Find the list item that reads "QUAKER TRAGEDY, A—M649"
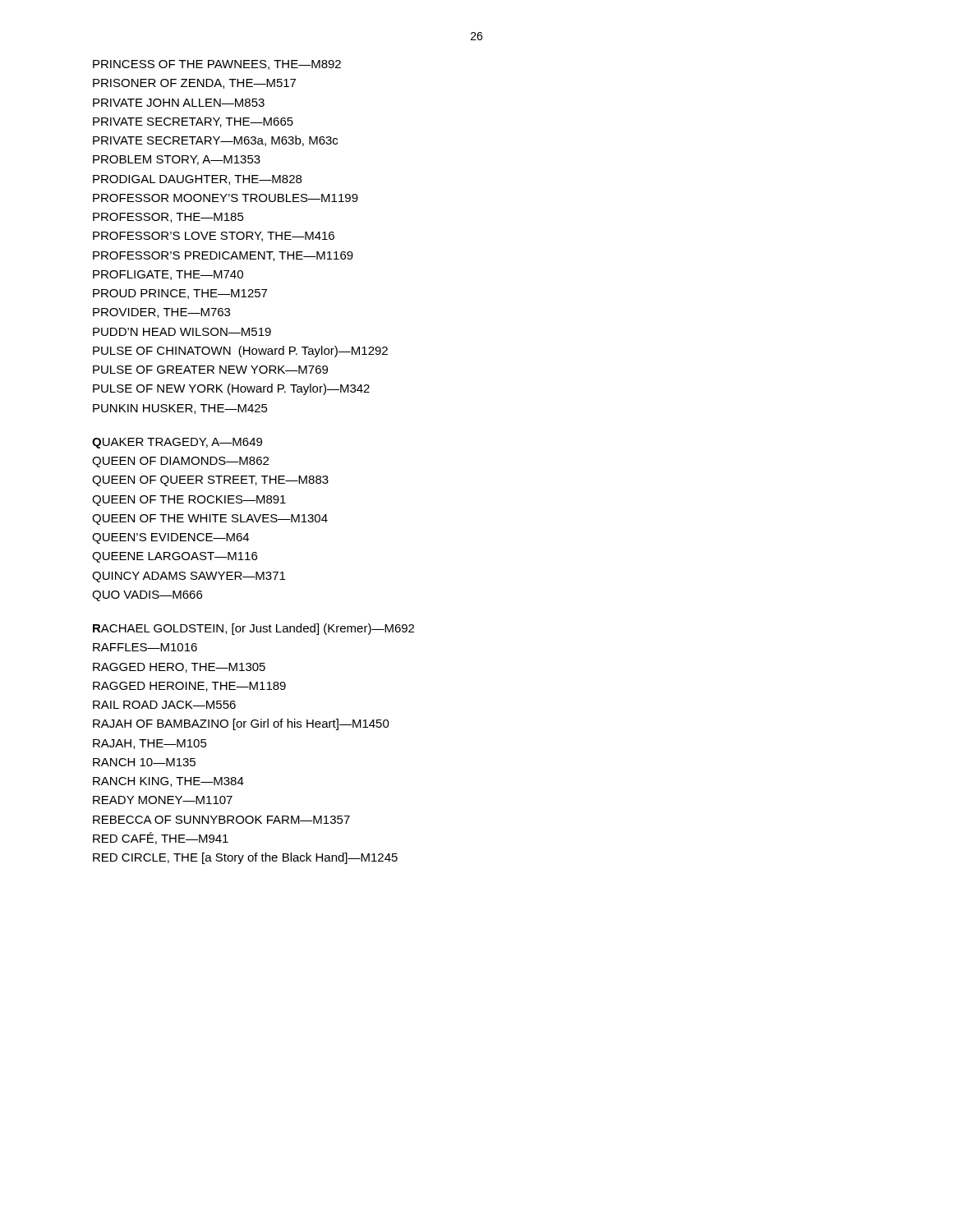953x1232 pixels. 177,441
